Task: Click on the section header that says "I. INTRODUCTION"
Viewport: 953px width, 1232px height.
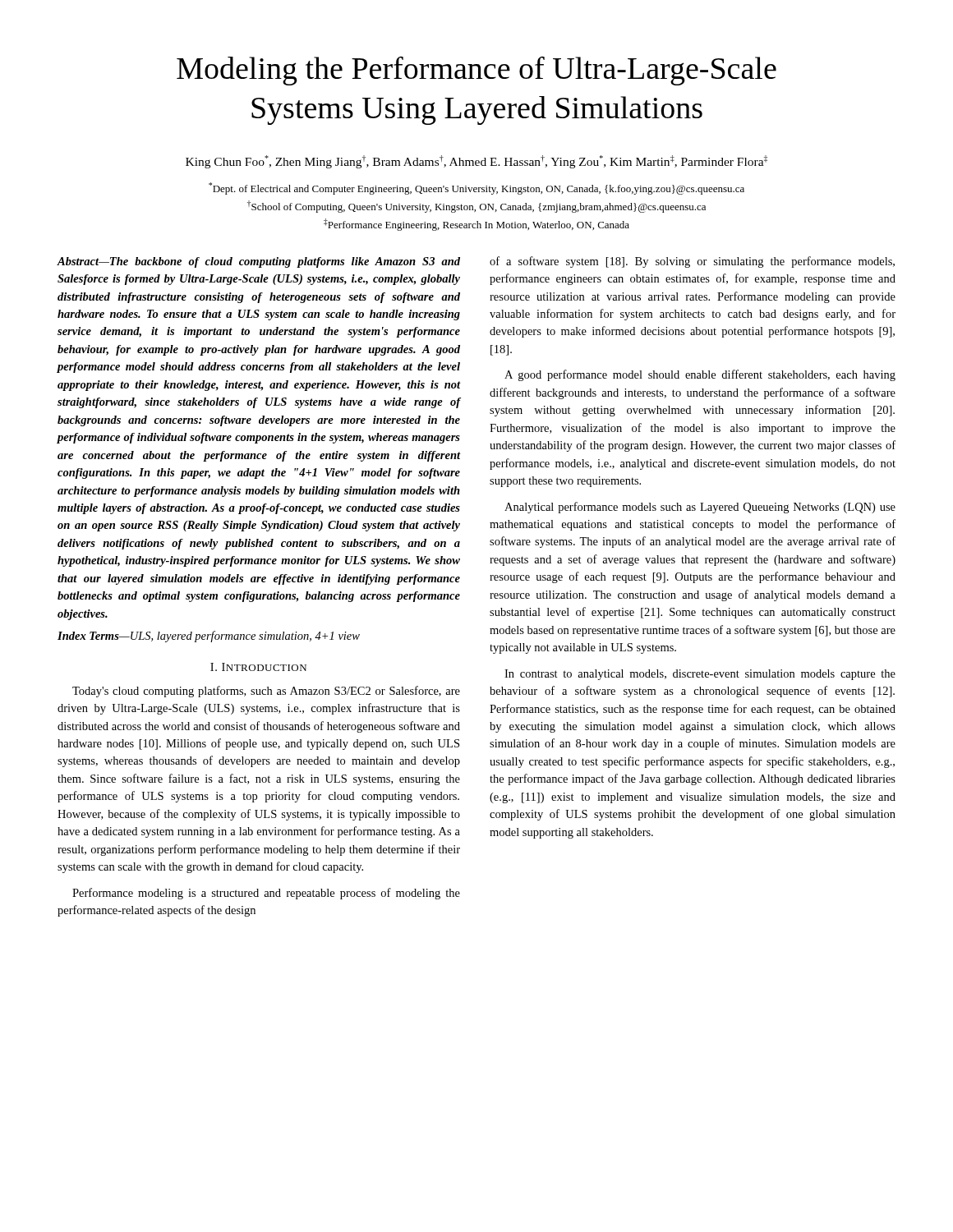Action: [259, 667]
